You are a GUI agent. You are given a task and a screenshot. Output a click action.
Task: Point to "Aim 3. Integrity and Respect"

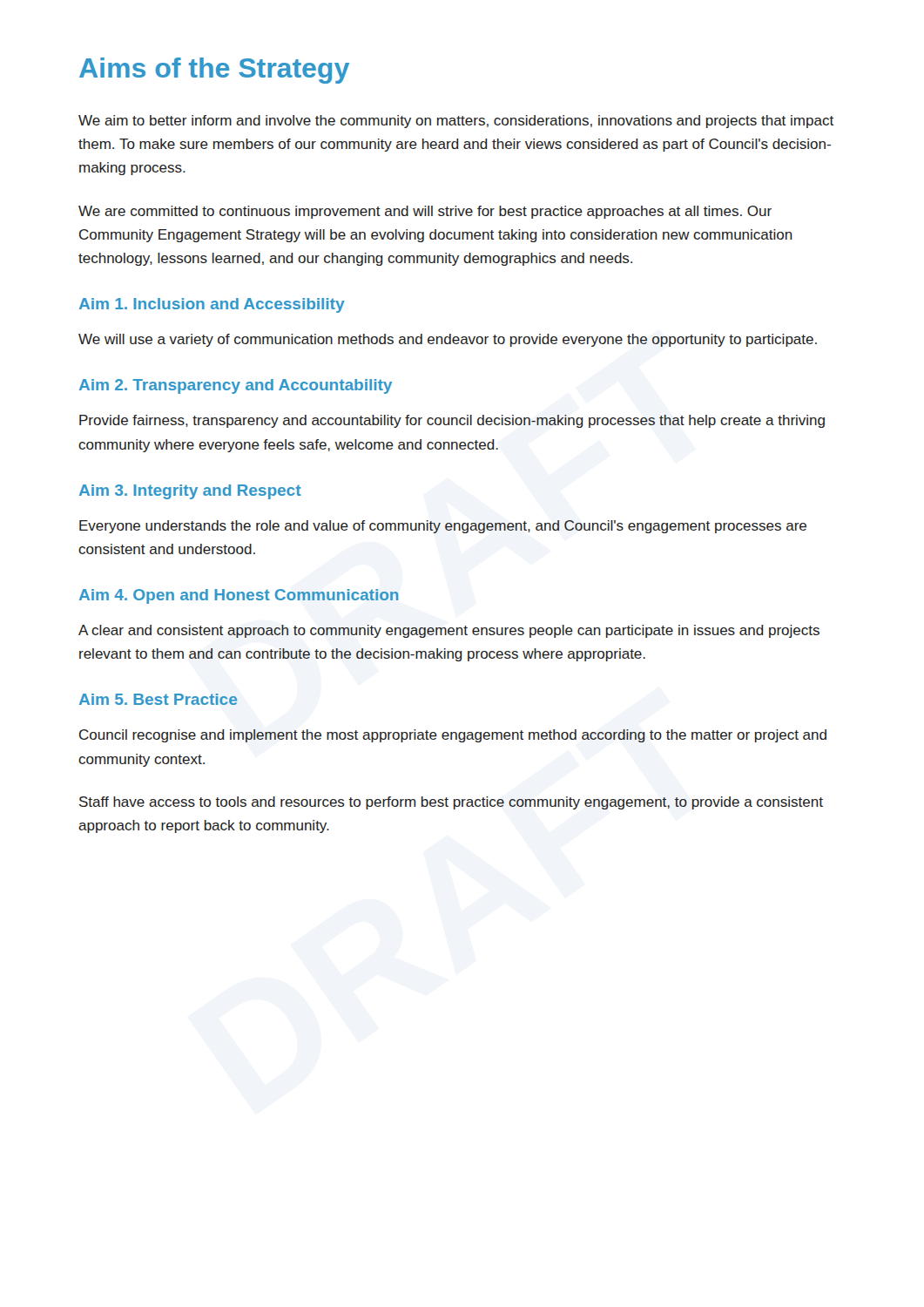pos(190,492)
